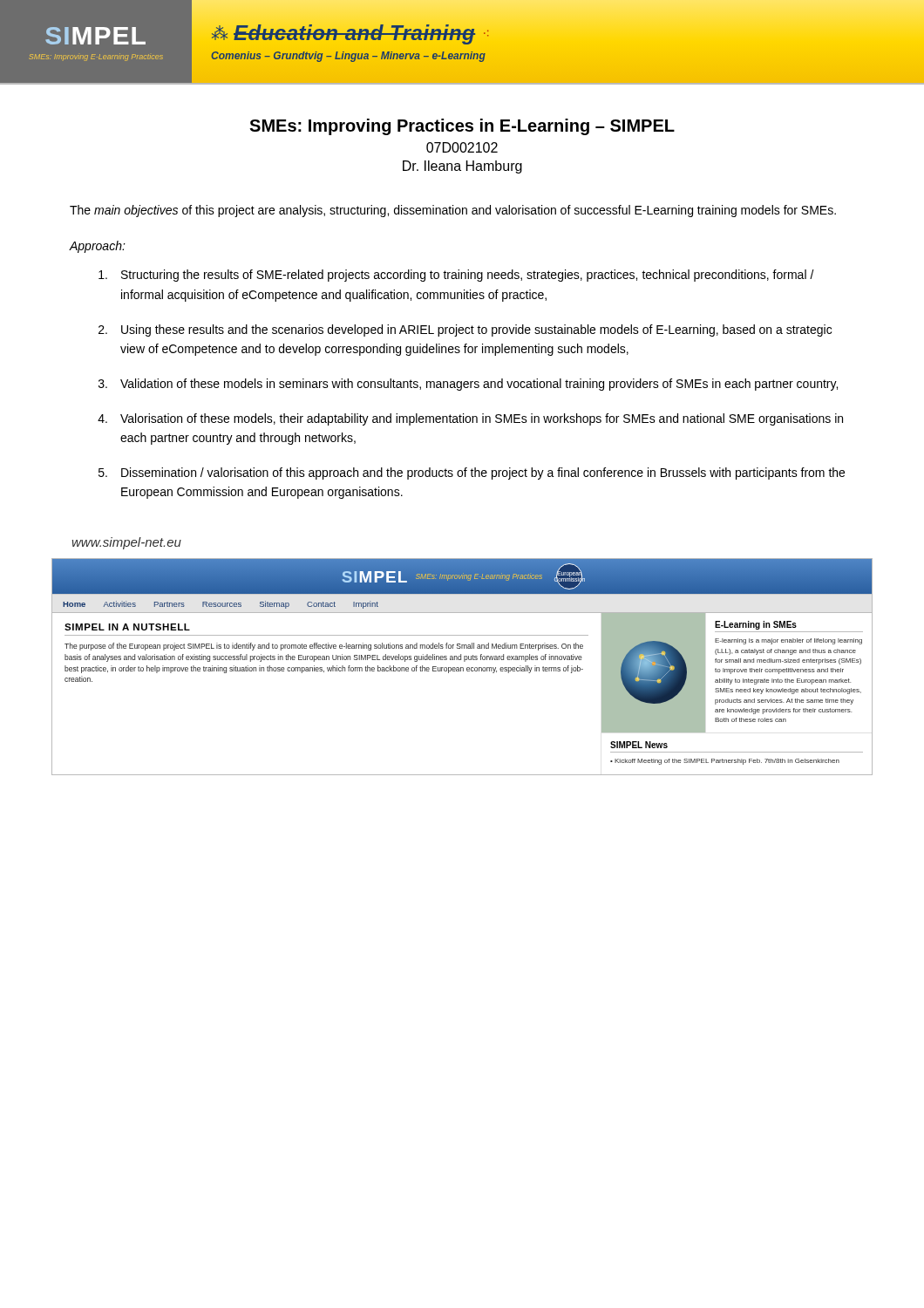Find a caption
This screenshot has height=1308, width=924.
tap(126, 542)
